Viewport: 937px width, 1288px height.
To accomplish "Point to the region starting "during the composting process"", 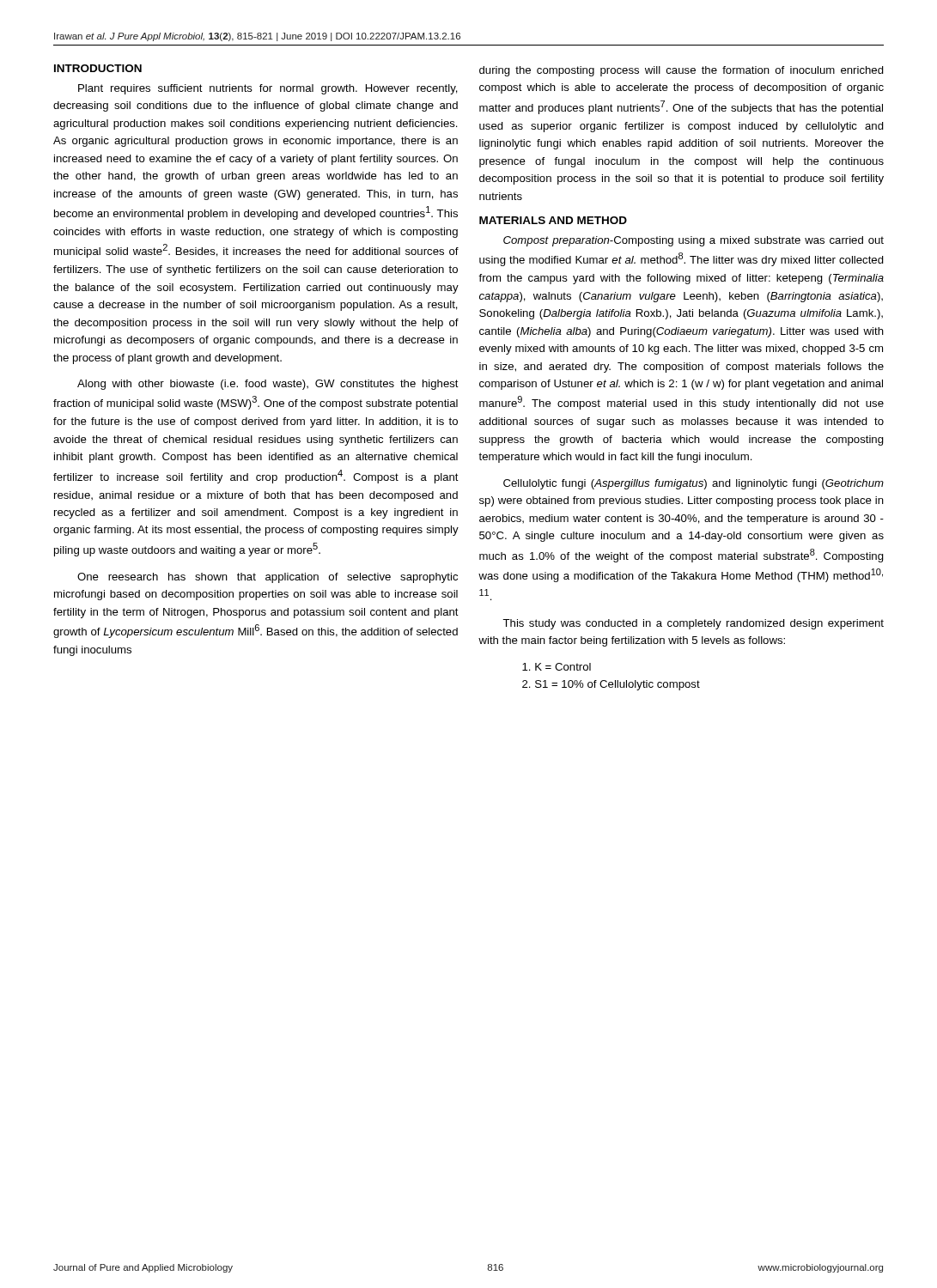I will (681, 134).
